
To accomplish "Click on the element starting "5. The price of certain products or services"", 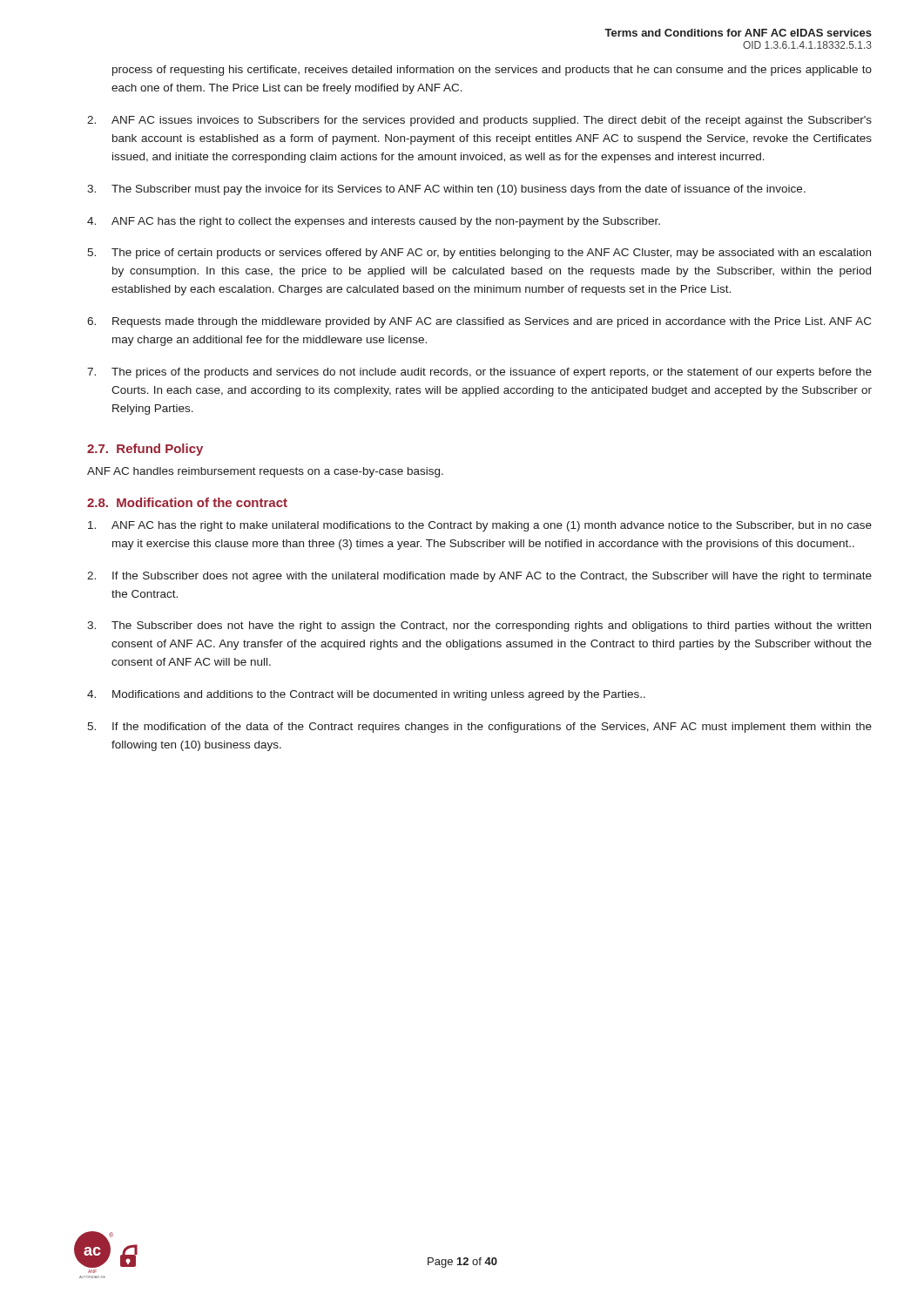I will pos(479,272).
